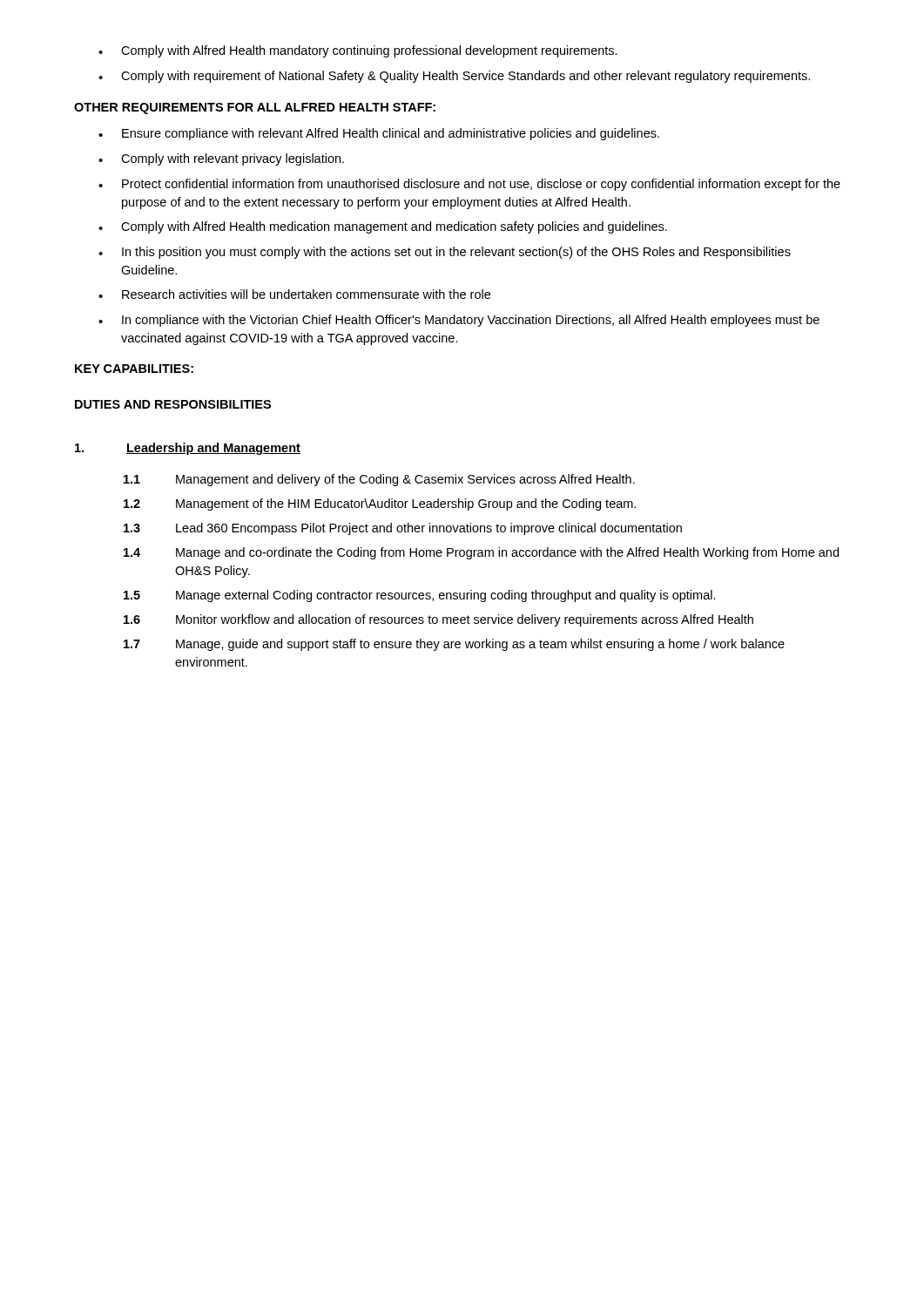Locate the element starting "6 Monitor workflow and allocation of resources"
Screen dimensions: 1307x924
coord(474,620)
